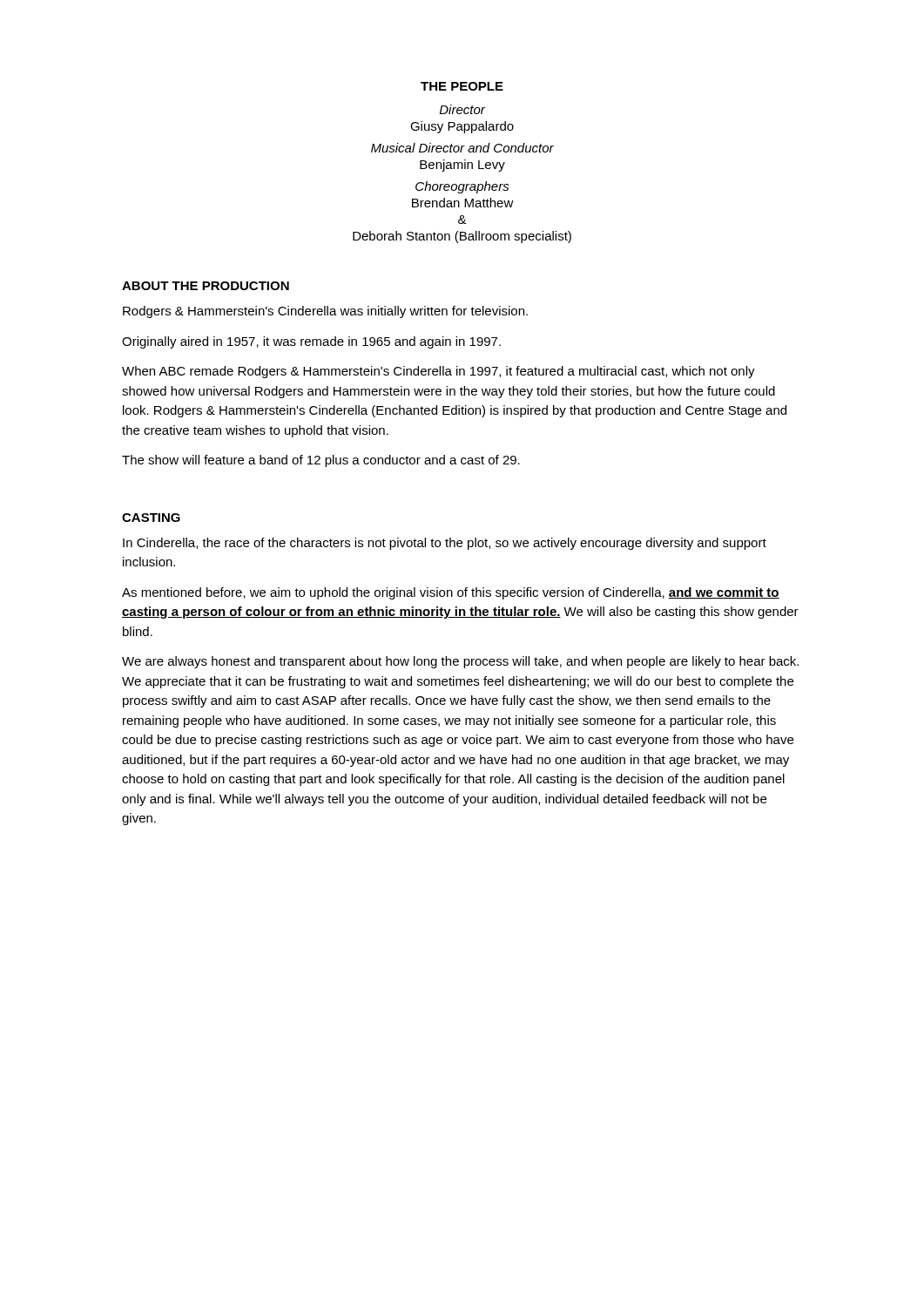Select the text block with the text "We are always"

[462, 740]
